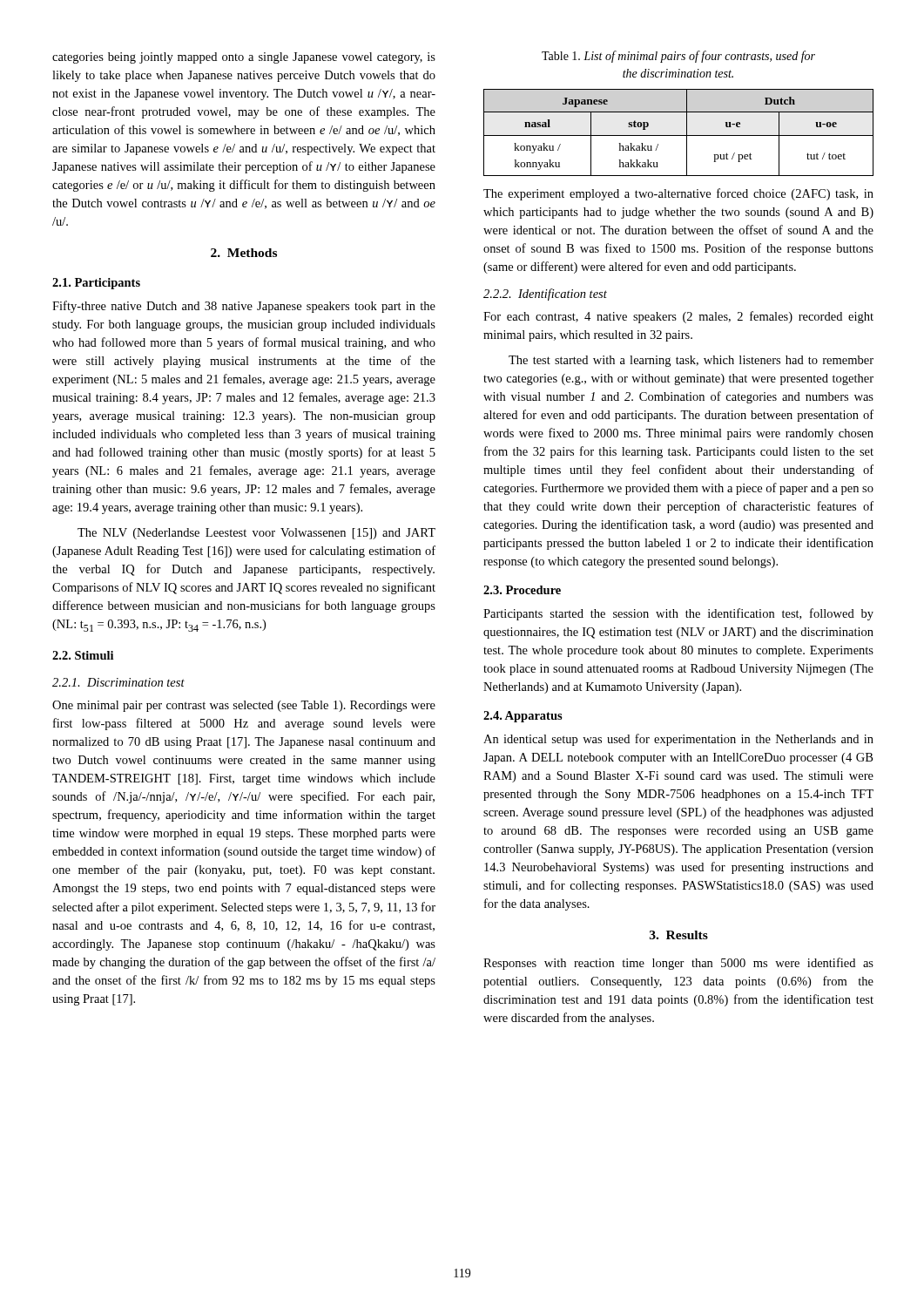924x1307 pixels.
Task: Navigate to the passage starting "Fifty-three native Dutch and 38 native Japanese speakers"
Action: (244, 467)
